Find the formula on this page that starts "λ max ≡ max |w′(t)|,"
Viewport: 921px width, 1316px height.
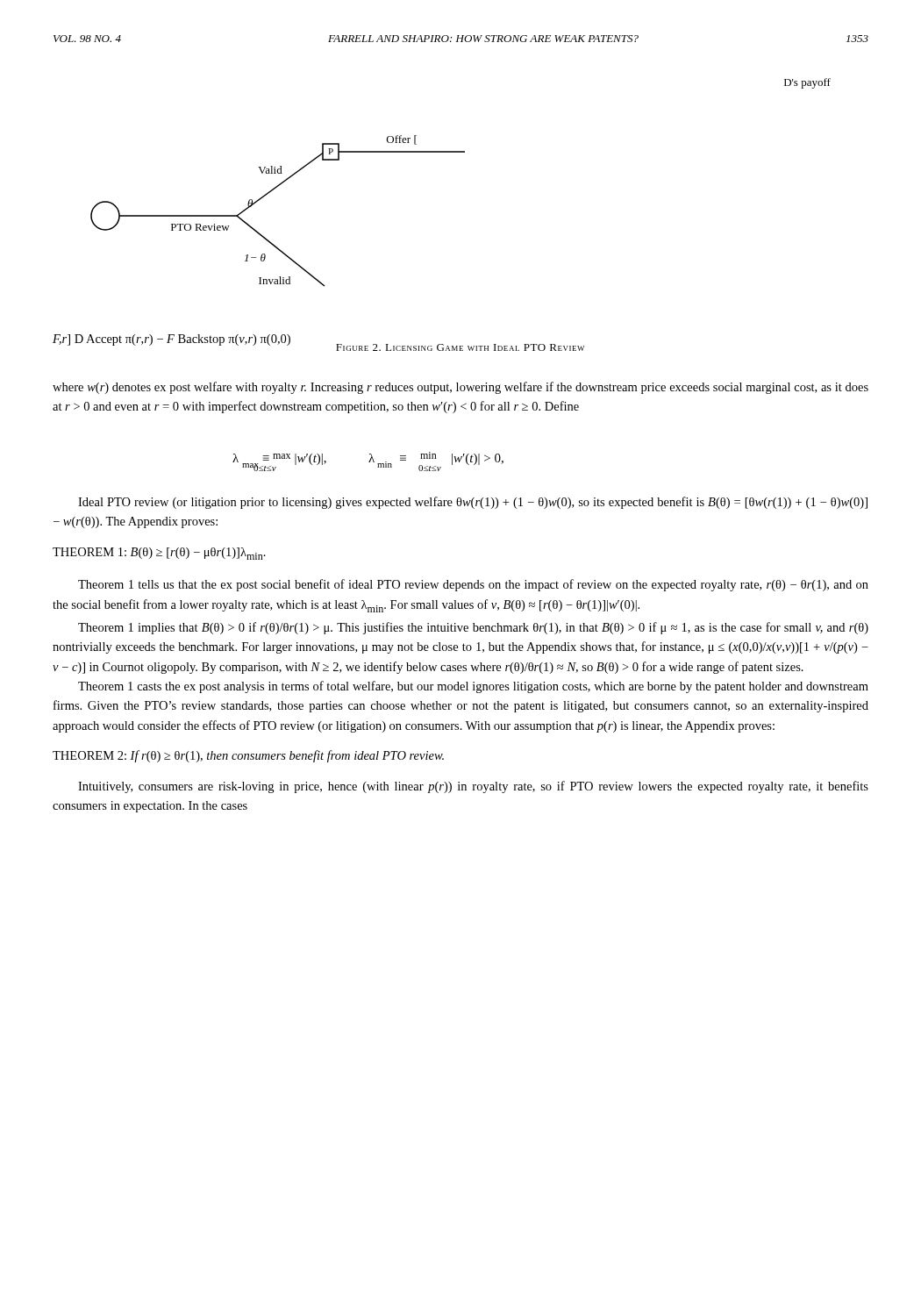(x=460, y=454)
